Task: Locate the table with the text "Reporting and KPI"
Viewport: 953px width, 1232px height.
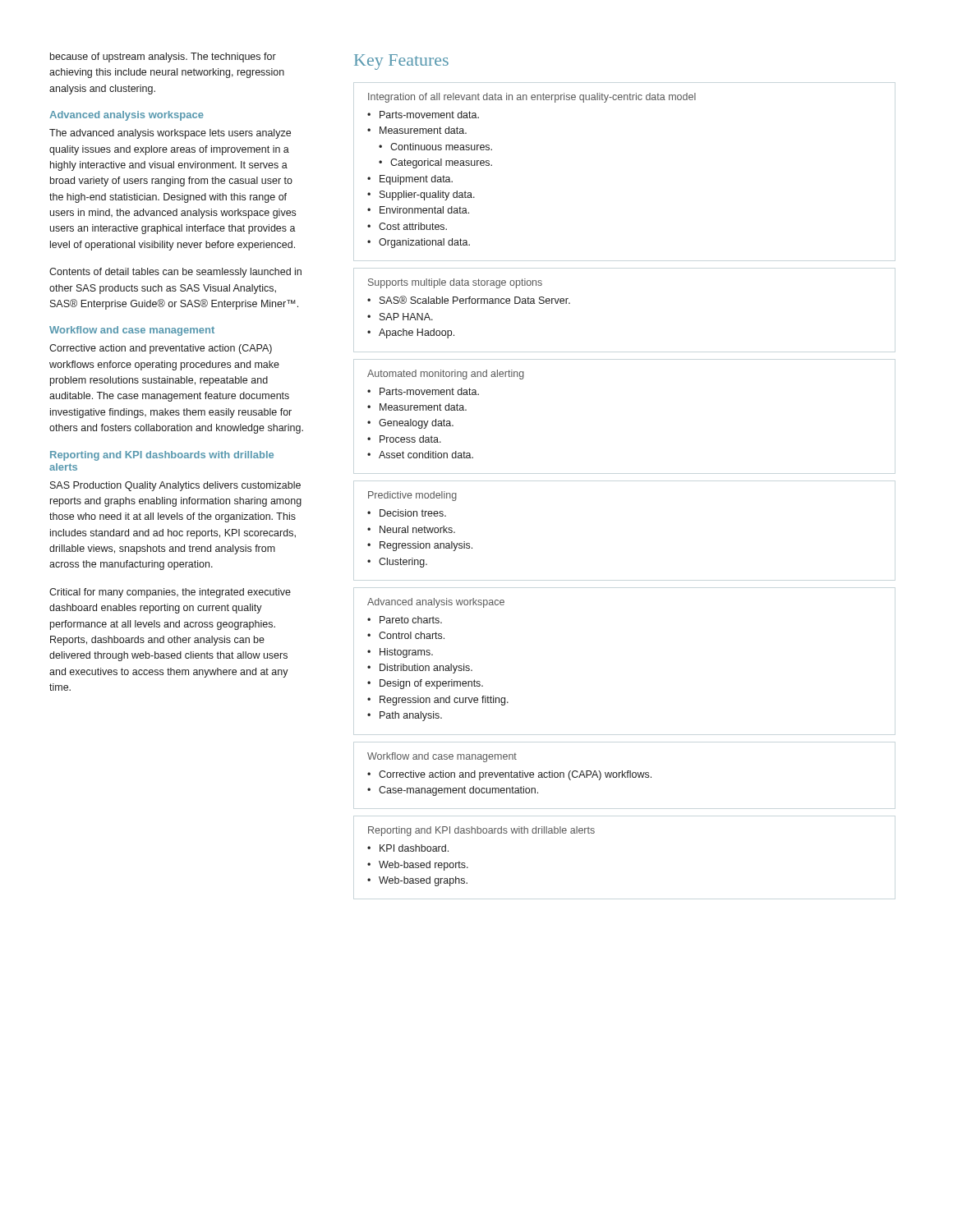Action: [624, 858]
